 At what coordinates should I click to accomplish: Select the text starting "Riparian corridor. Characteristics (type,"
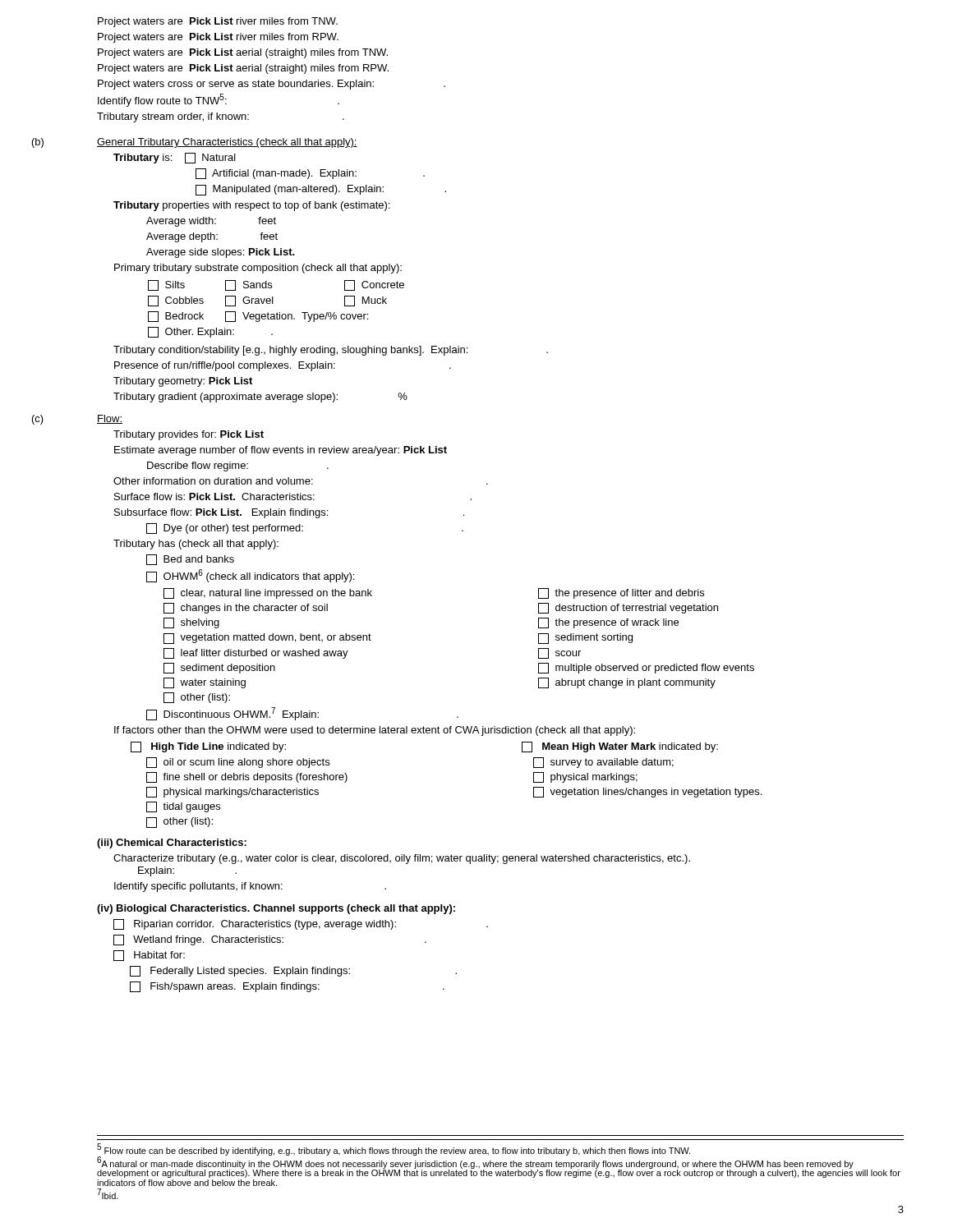point(301,923)
